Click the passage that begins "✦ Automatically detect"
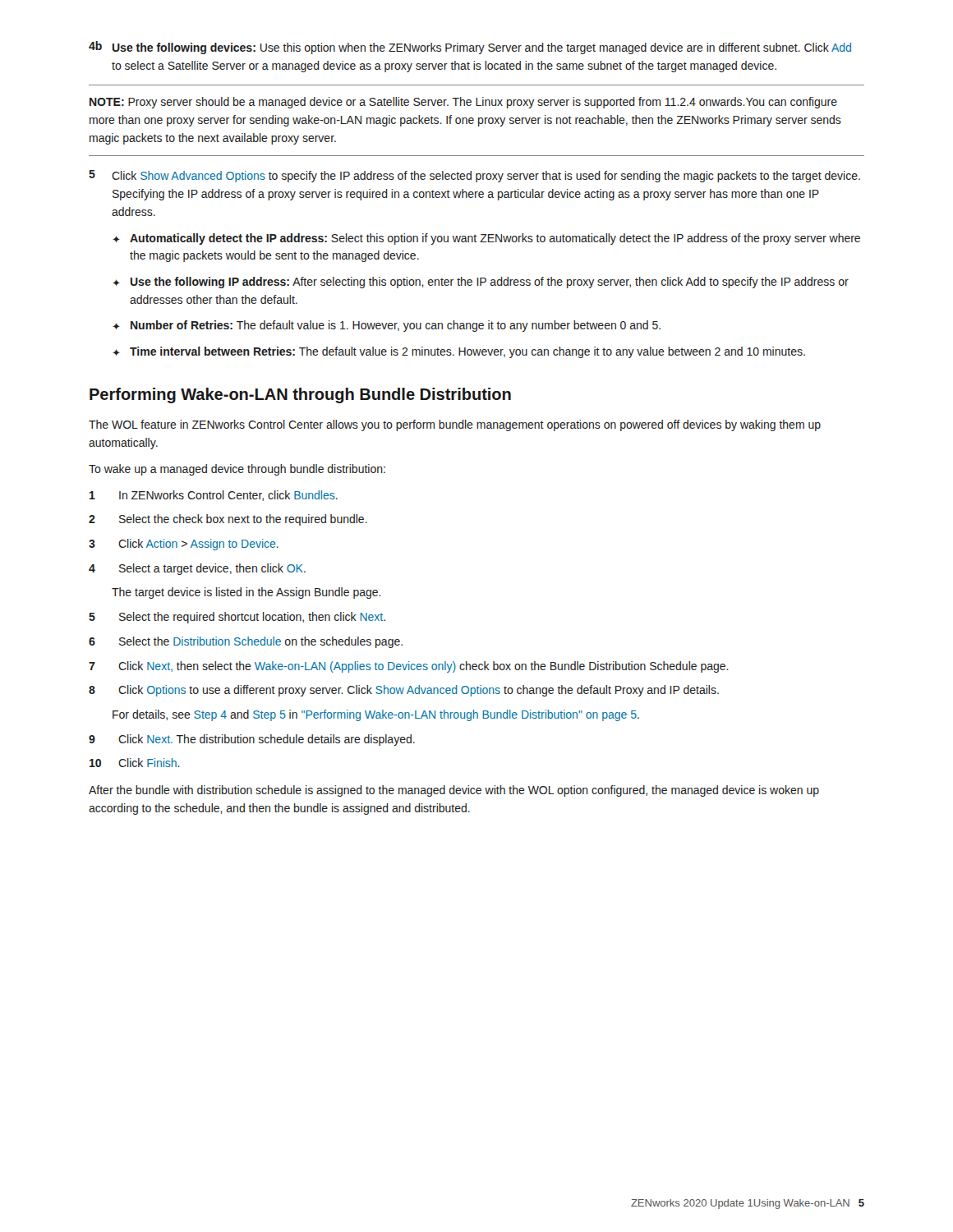The image size is (953, 1232). [x=488, y=247]
